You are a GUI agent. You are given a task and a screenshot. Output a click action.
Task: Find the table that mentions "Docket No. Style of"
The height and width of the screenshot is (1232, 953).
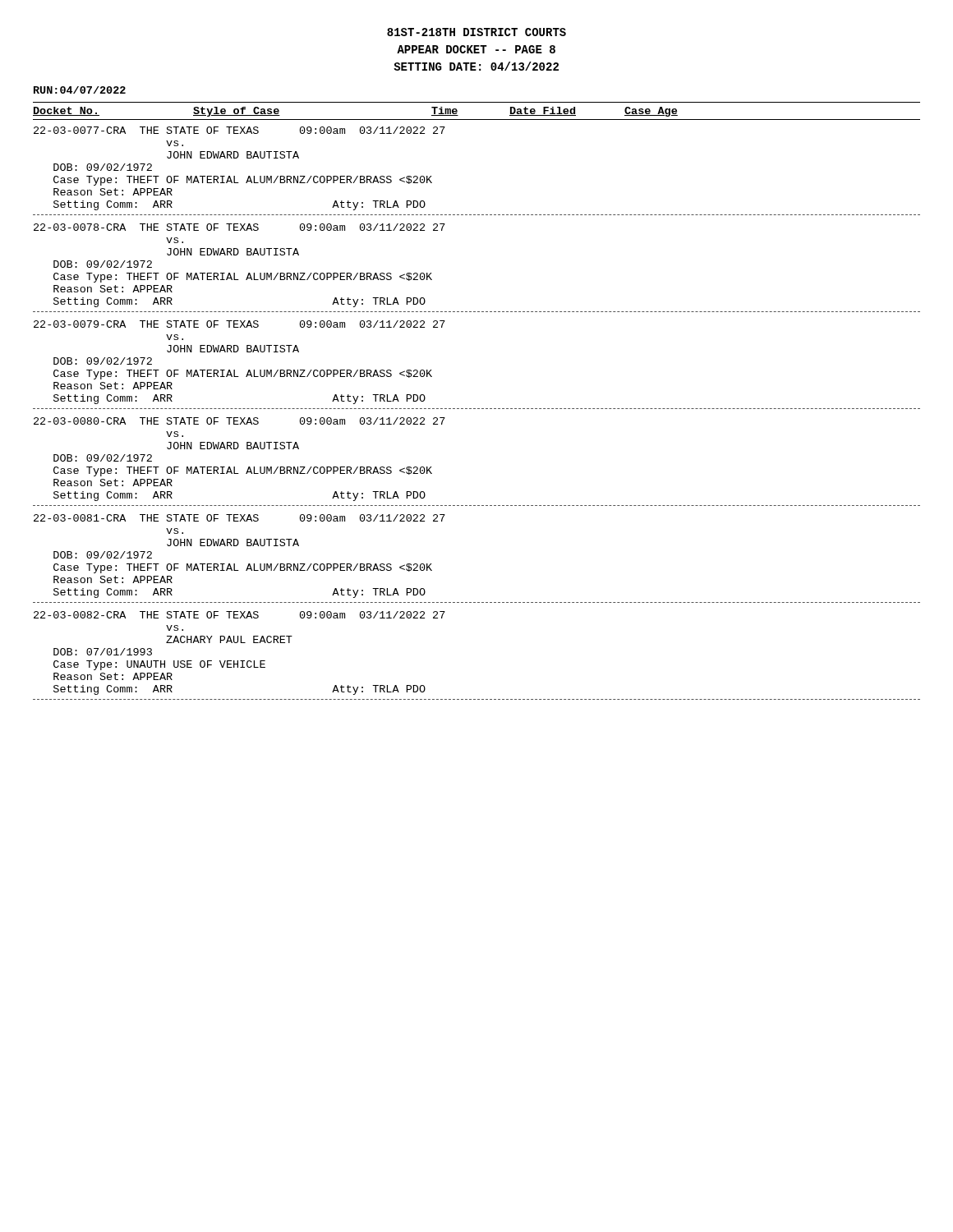click(476, 402)
